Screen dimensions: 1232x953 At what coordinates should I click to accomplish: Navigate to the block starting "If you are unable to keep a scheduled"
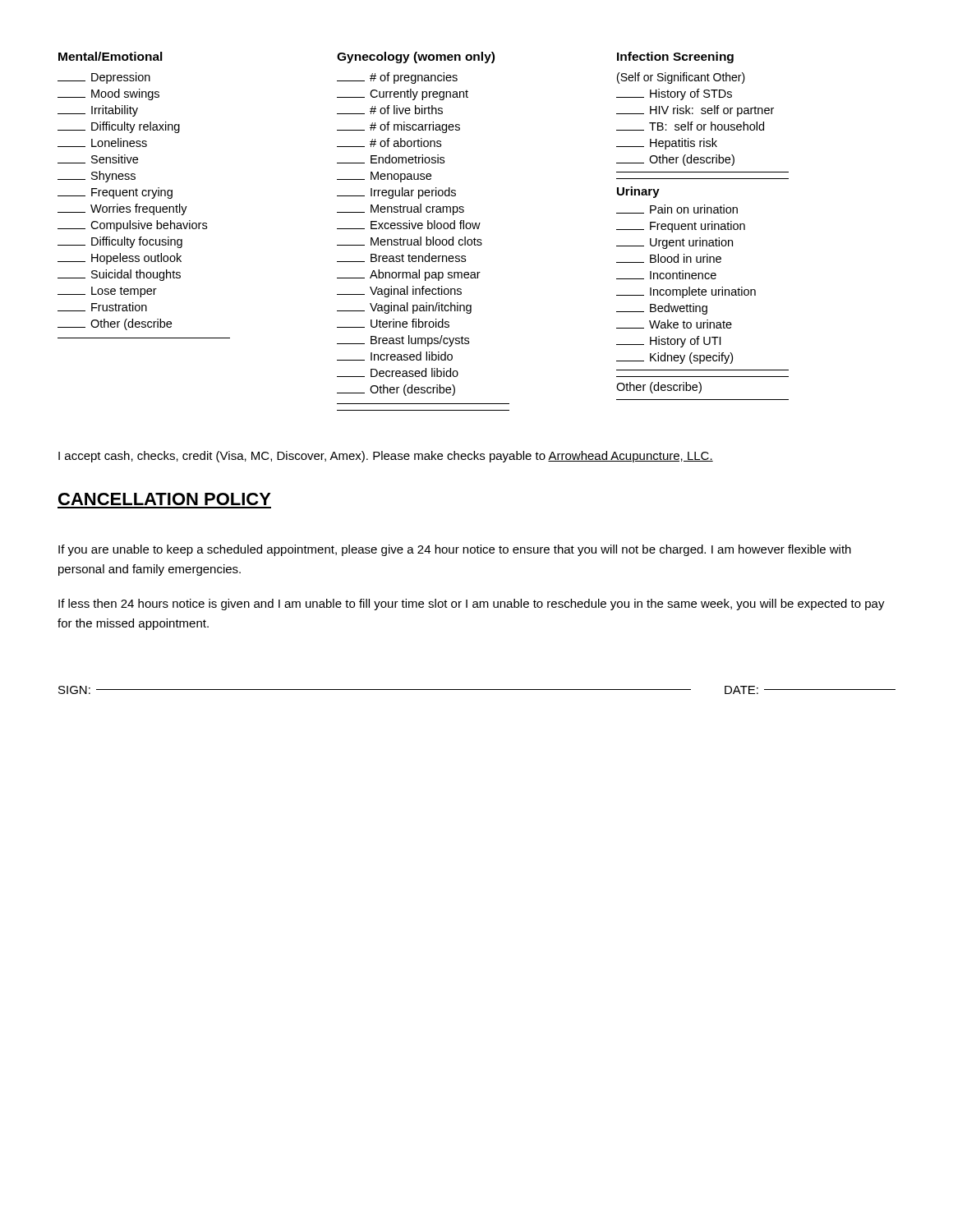pos(454,559)
